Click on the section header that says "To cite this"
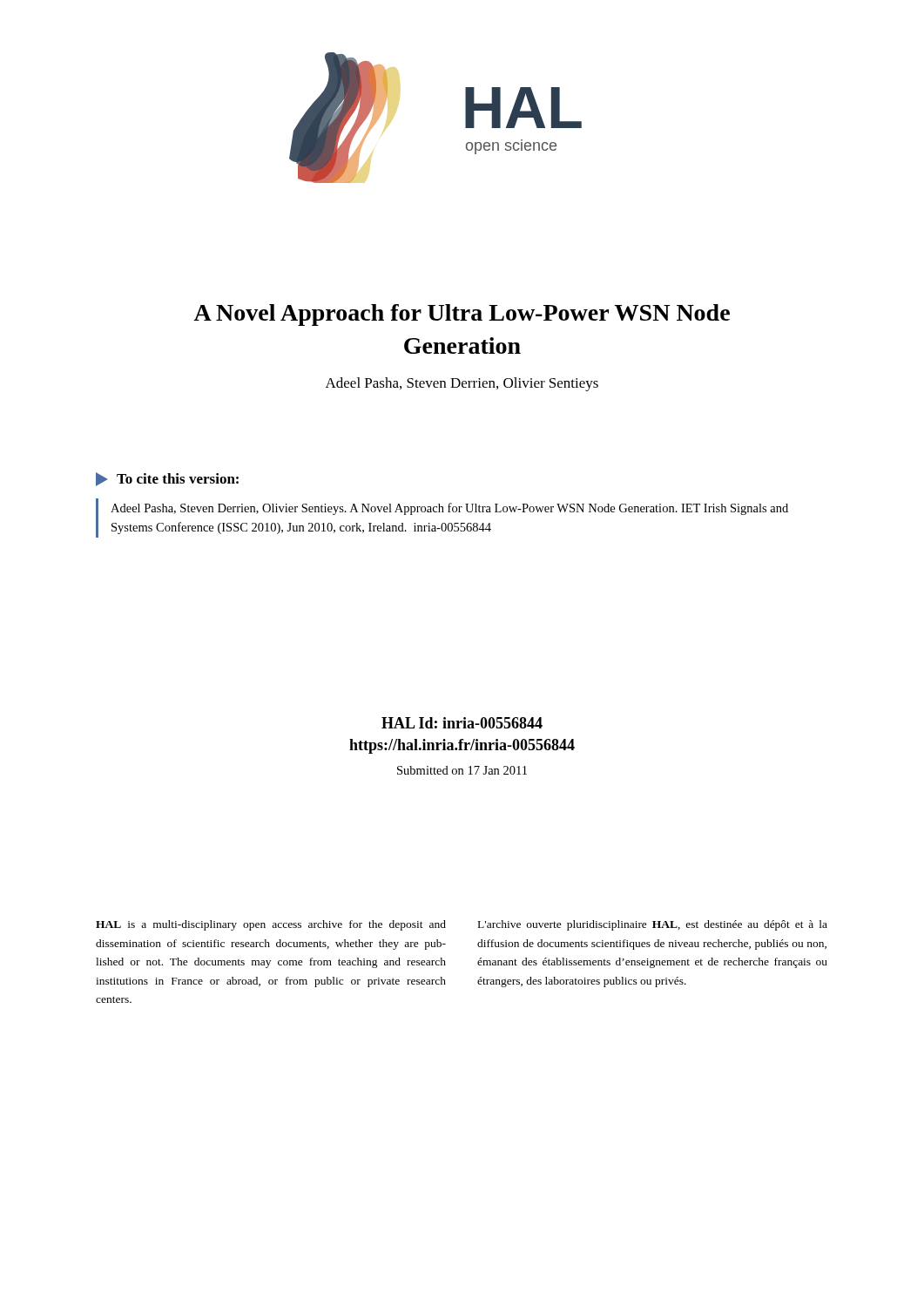Image resolution: width=924 pixels, height=1307 pixels. pos(462,504)
